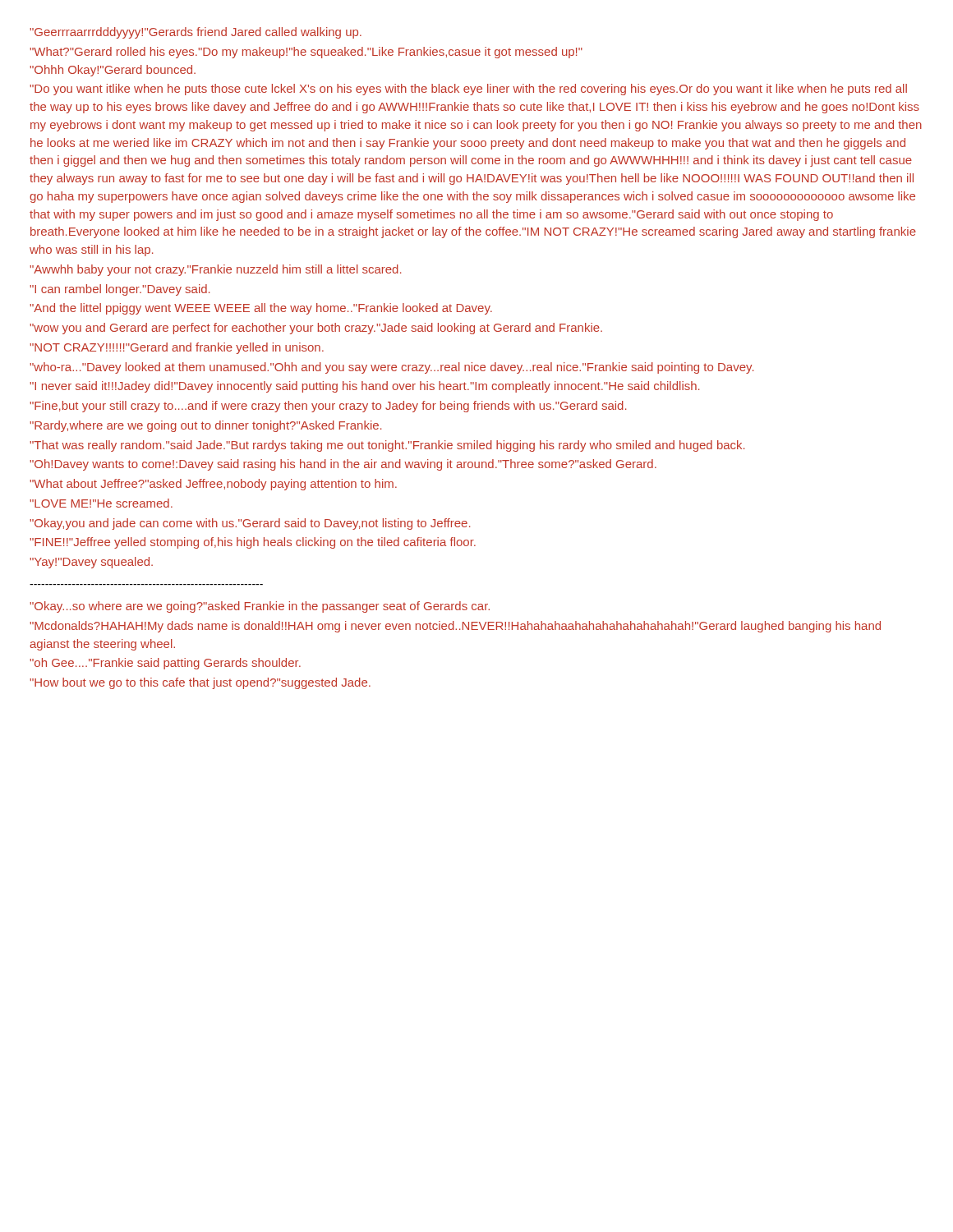Point to the element starting ""Geerrraarrrdddyyyy!"Gerards friend Jared called walking"
953x1232 pixels.
click(x=196, y=32)
